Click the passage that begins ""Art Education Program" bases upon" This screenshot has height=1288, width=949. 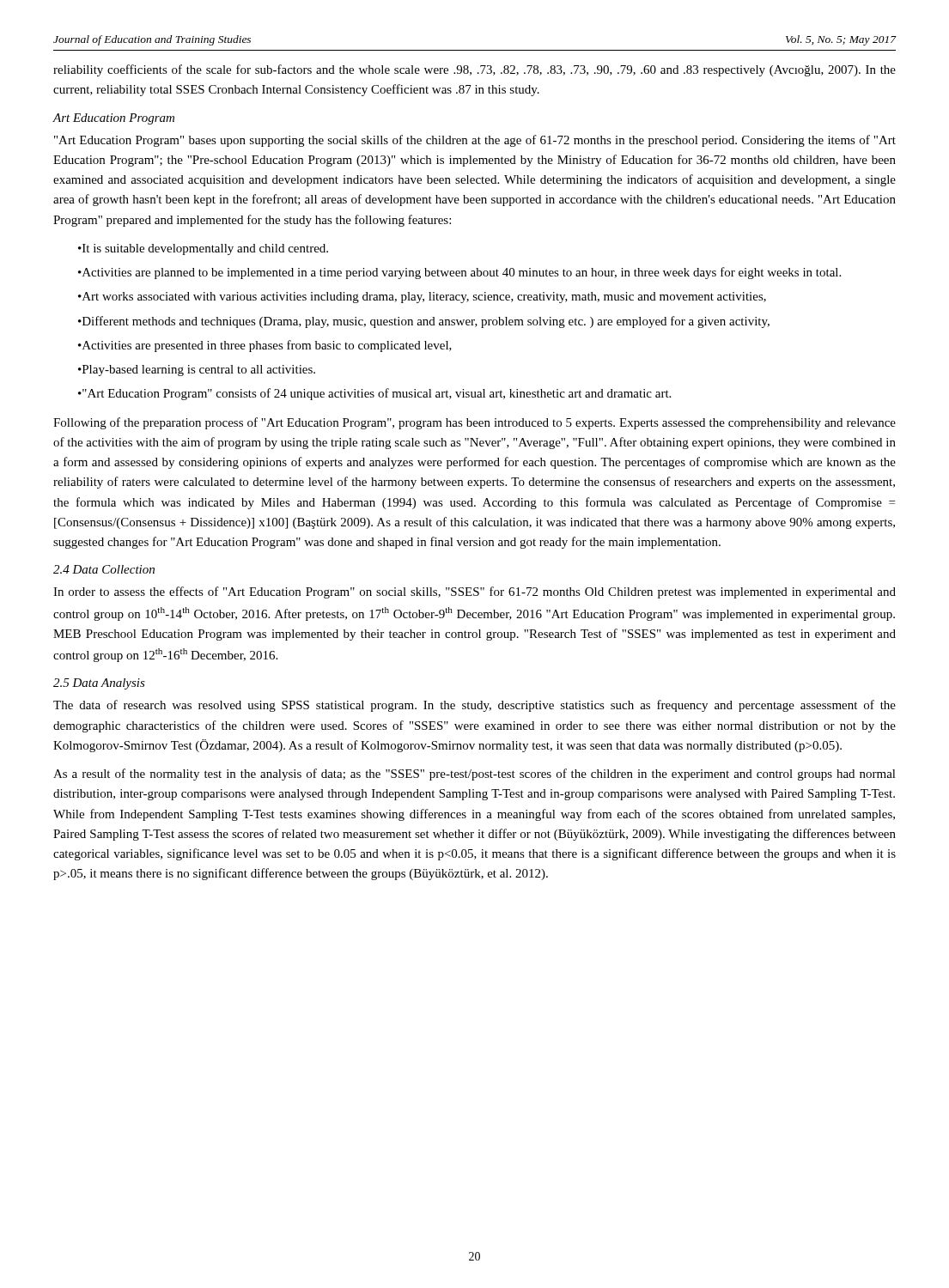[x=474, y=179]
